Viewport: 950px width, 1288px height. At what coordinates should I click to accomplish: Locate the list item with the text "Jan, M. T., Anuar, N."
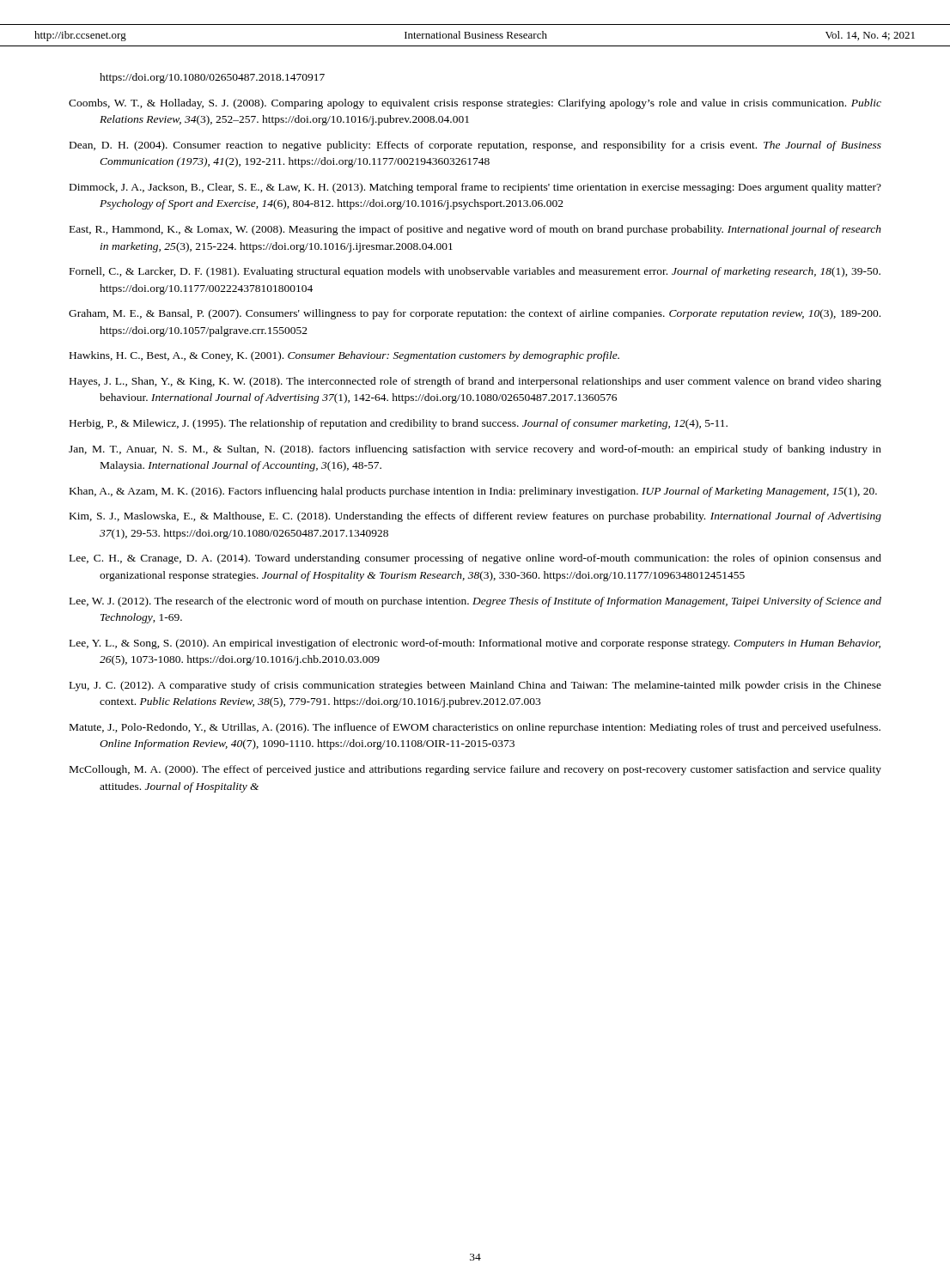pos(475,457)
